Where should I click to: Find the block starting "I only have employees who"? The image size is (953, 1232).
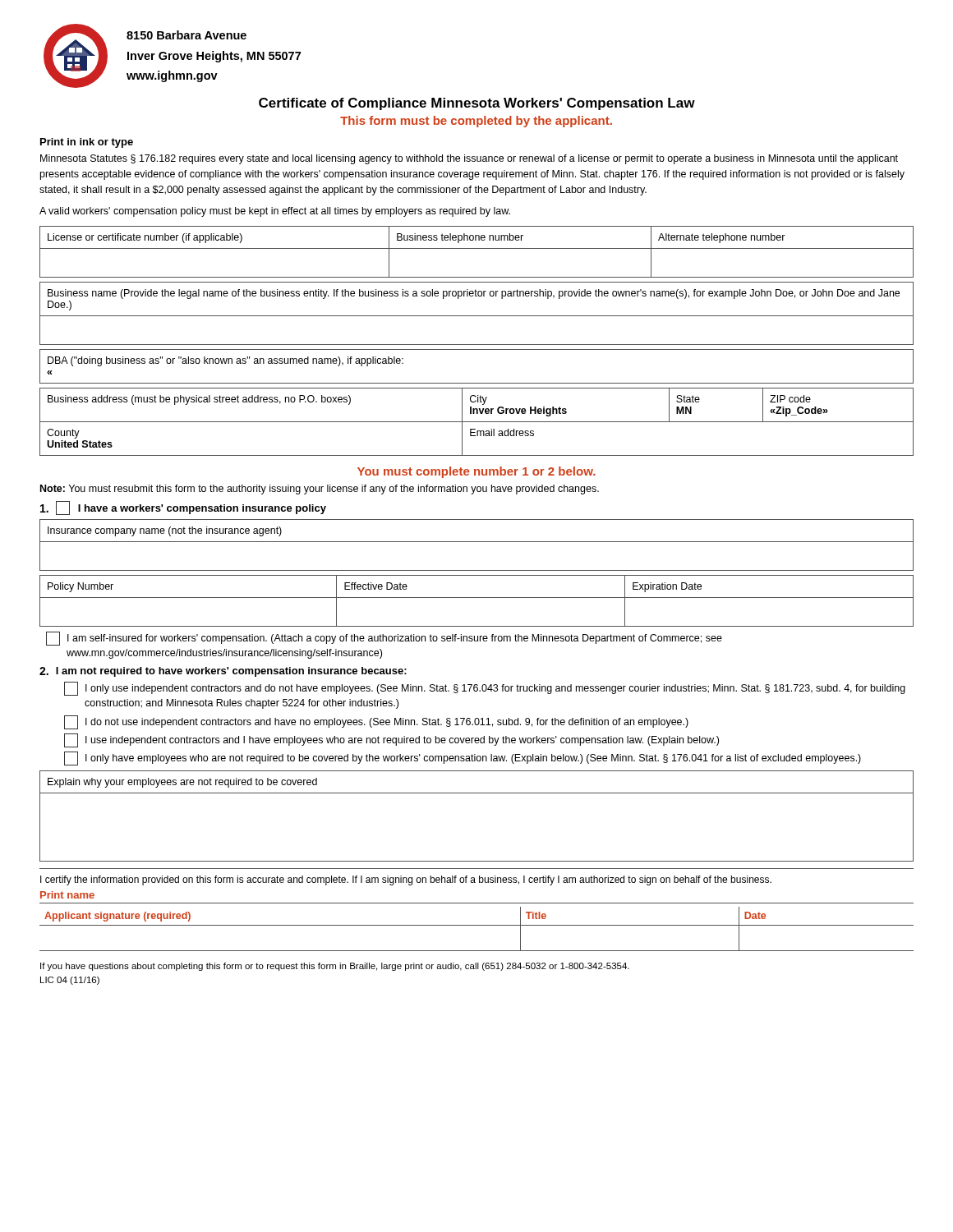point(463,758)
